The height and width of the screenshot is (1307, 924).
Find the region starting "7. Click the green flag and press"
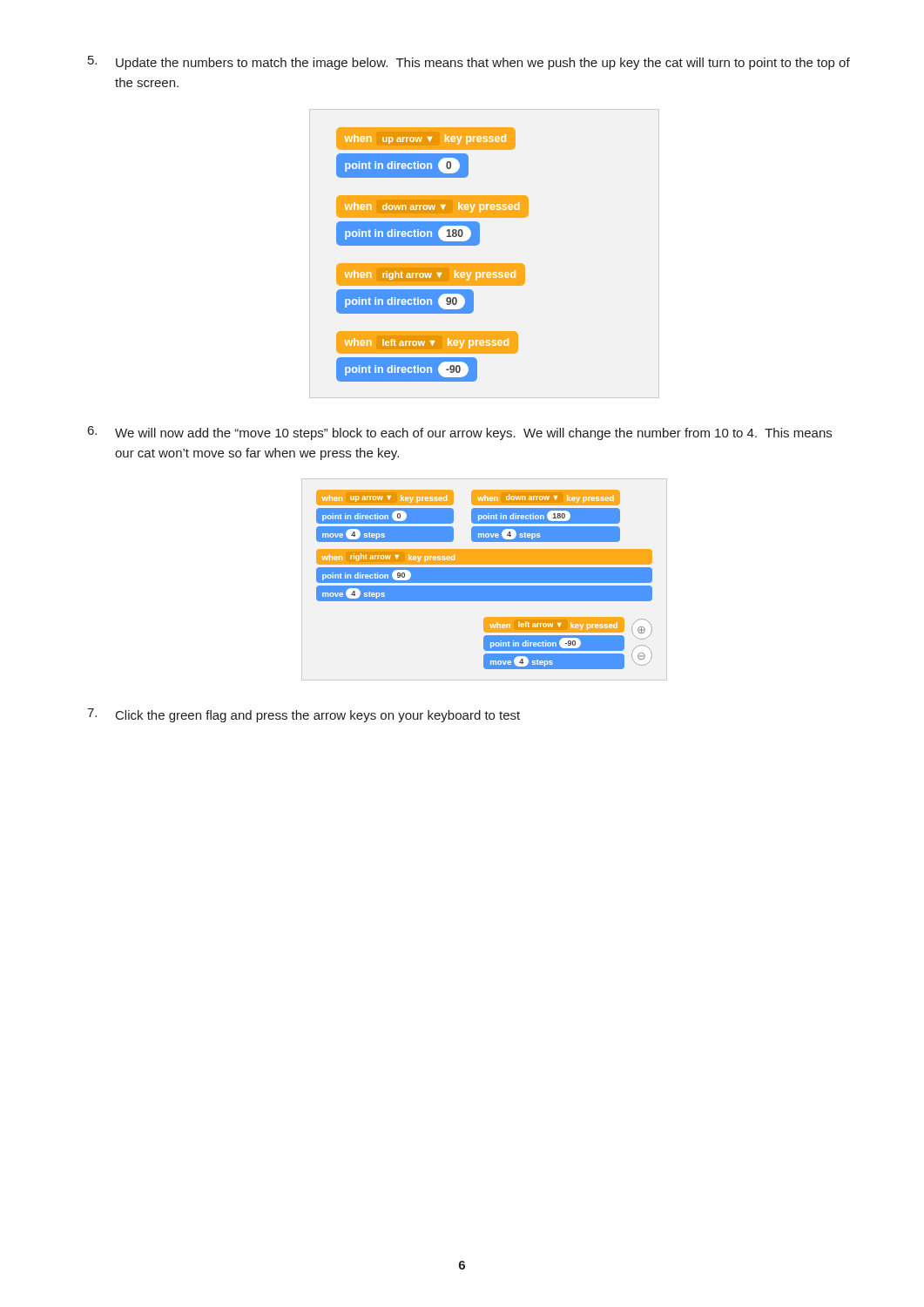(x=304, y=715)
